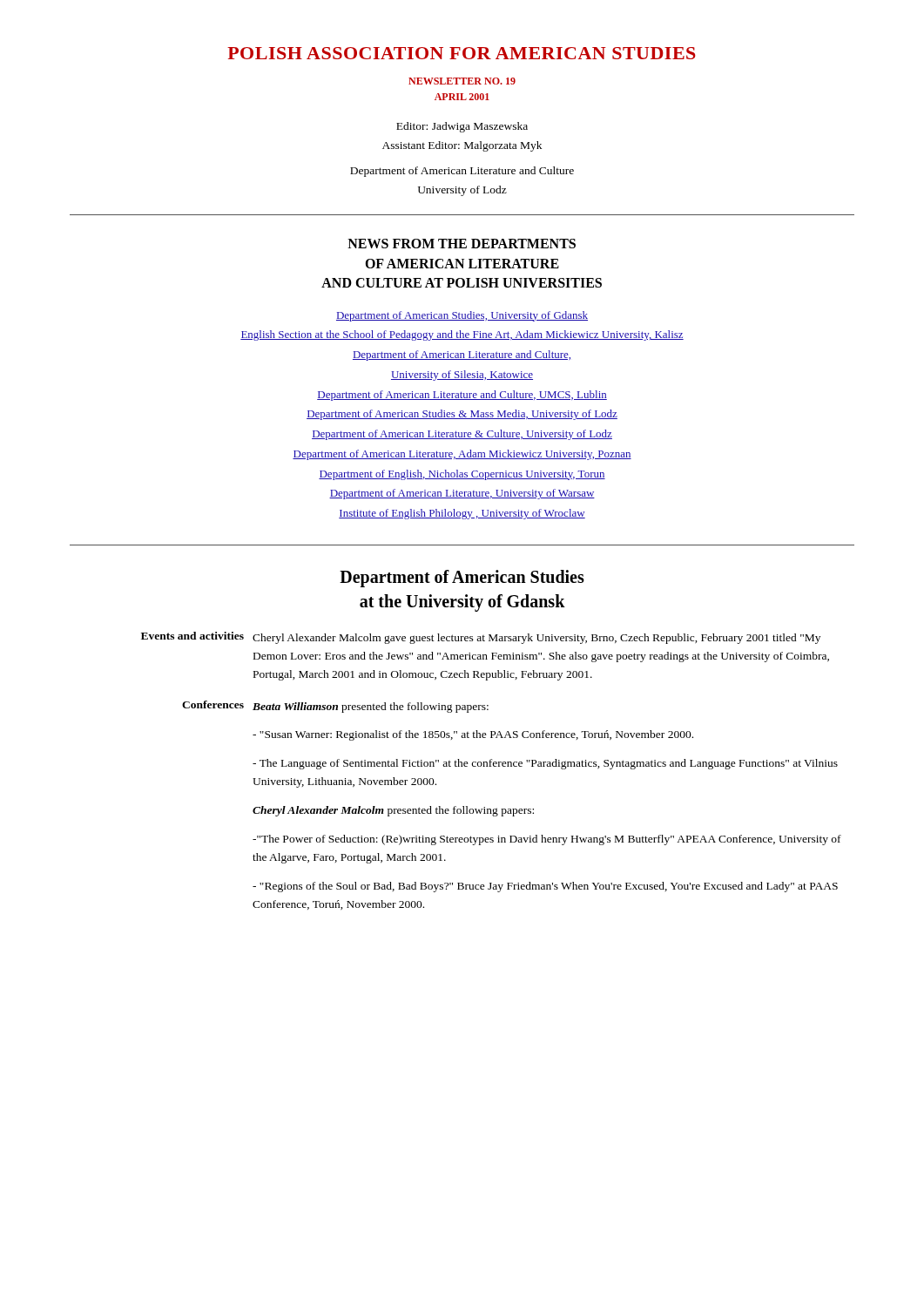The height and width of the screenshot is (1307, 924).
Task: Click on the list item that says "Department of American Studies, University of Gdansk"
Action: point(462,315)
